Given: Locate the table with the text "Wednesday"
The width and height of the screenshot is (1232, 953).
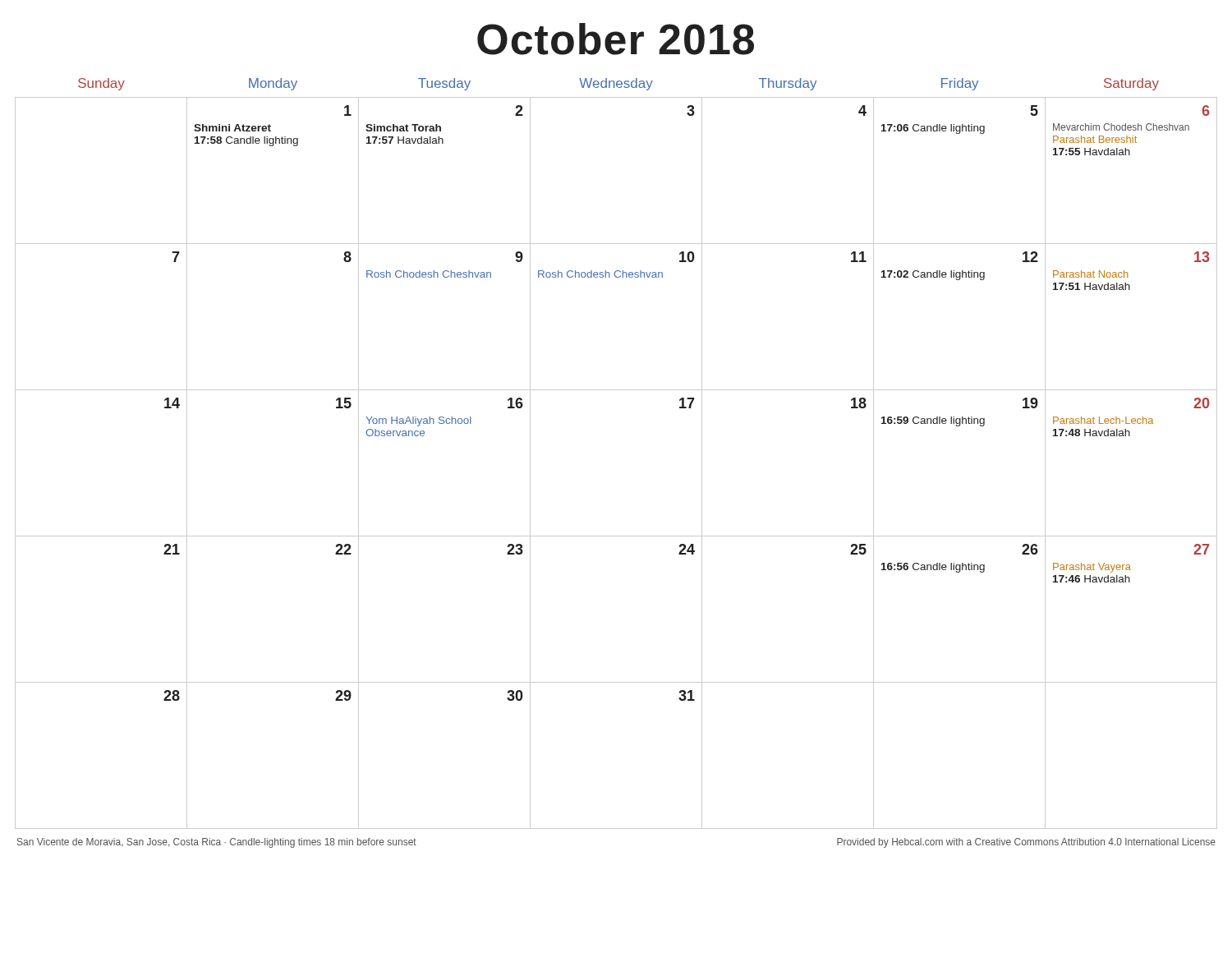Looking at the screenshot, I should 616,450.
